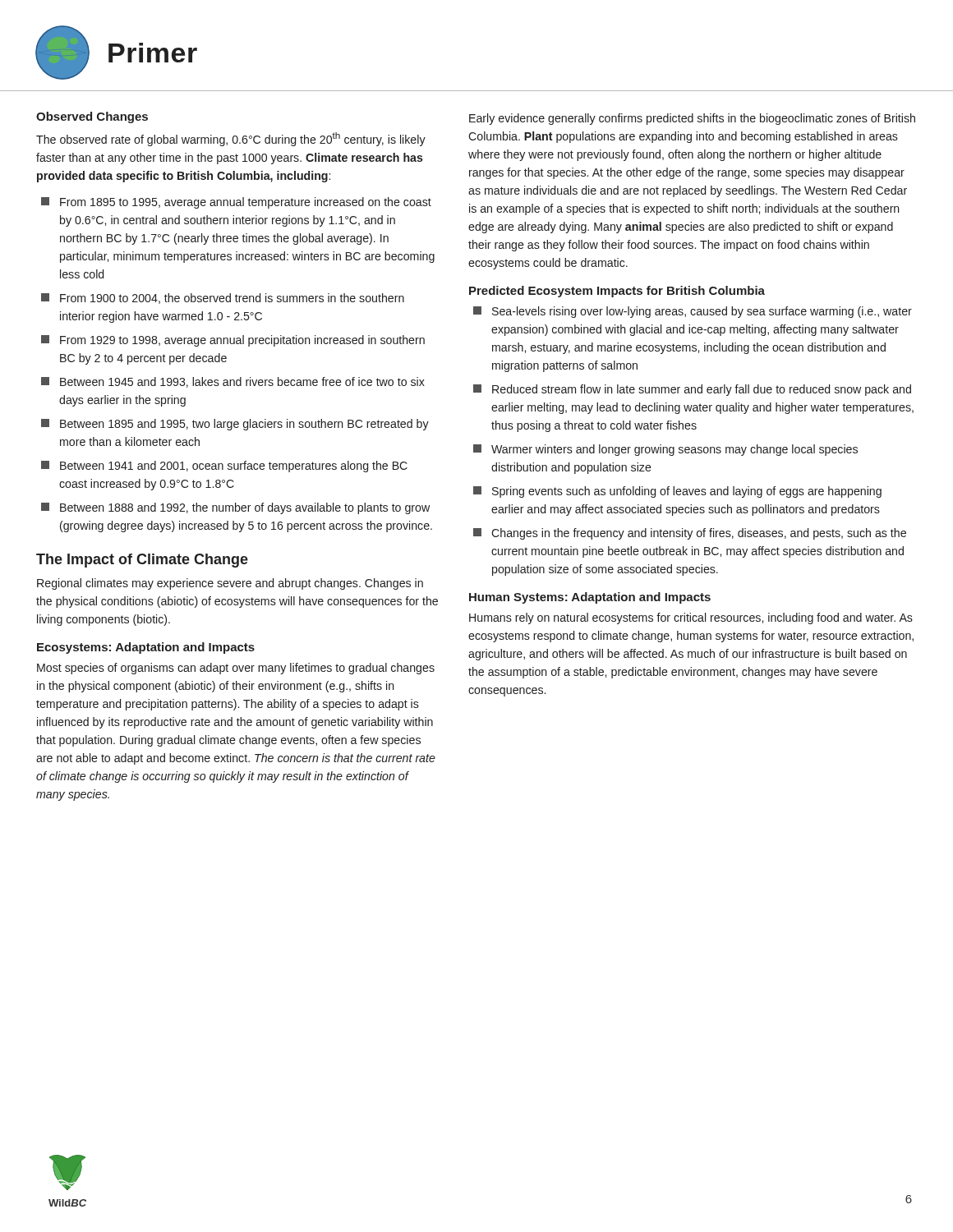This screenshot has width=953, height=1232.
Task: Where is the section header that starts "Predicted Ecosystem Impacts for British"?
Action: 617,290
